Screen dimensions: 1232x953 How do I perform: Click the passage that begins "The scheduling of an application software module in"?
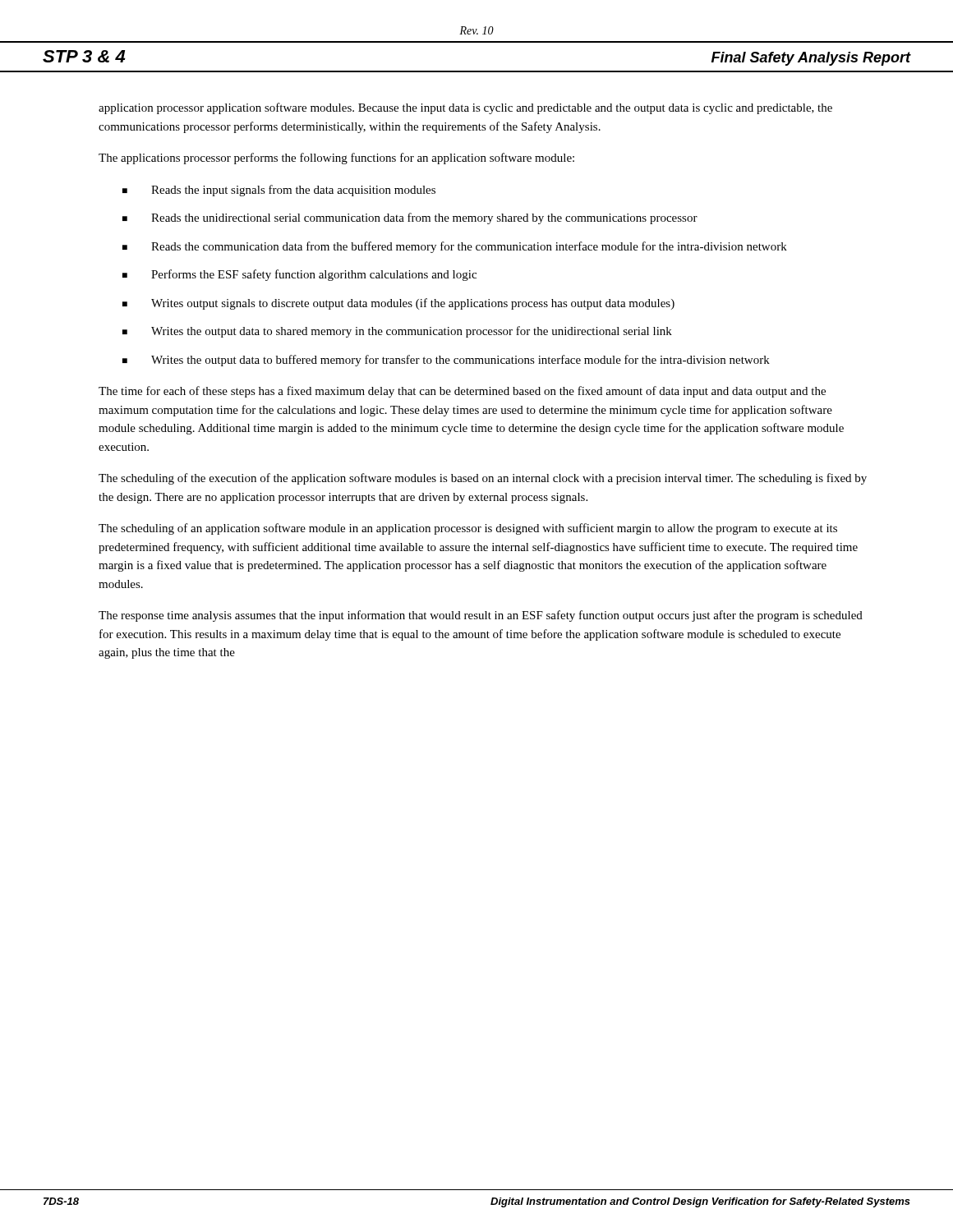click(x=478, y=556)
